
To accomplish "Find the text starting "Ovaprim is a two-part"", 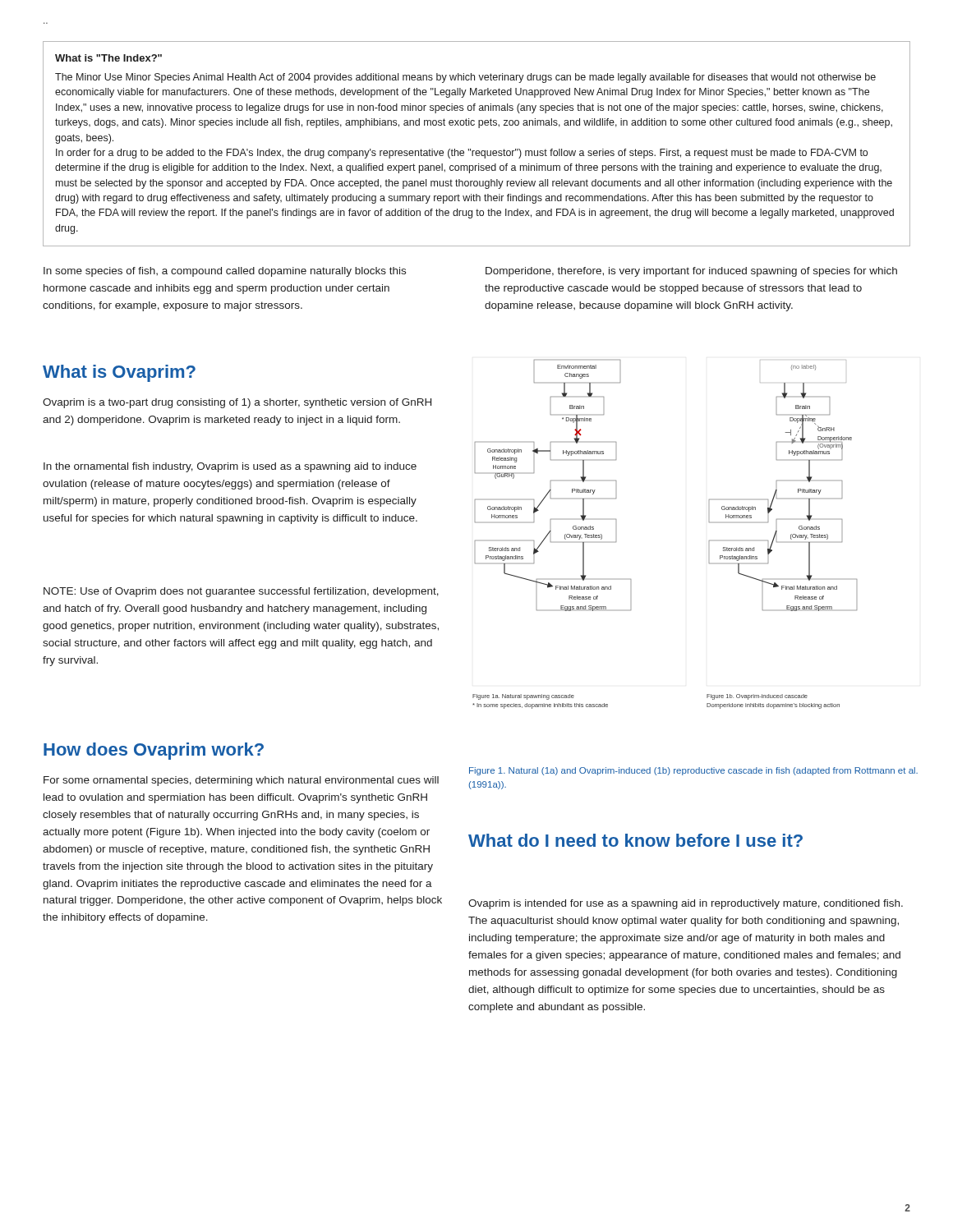I will click(237, 411).
